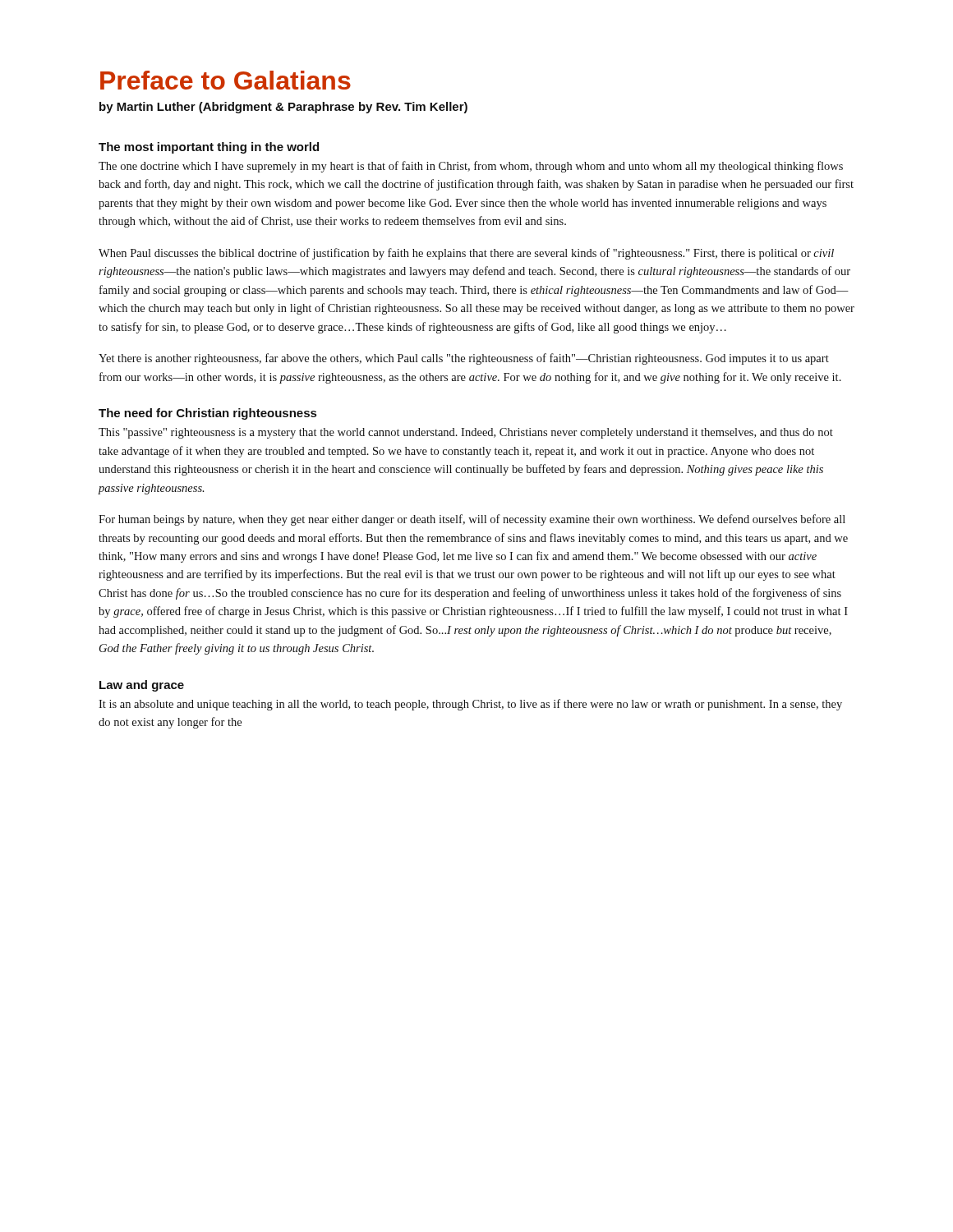
Task: Select the text starting "Yet there is another righteousness, far above"
Action: 470,368
